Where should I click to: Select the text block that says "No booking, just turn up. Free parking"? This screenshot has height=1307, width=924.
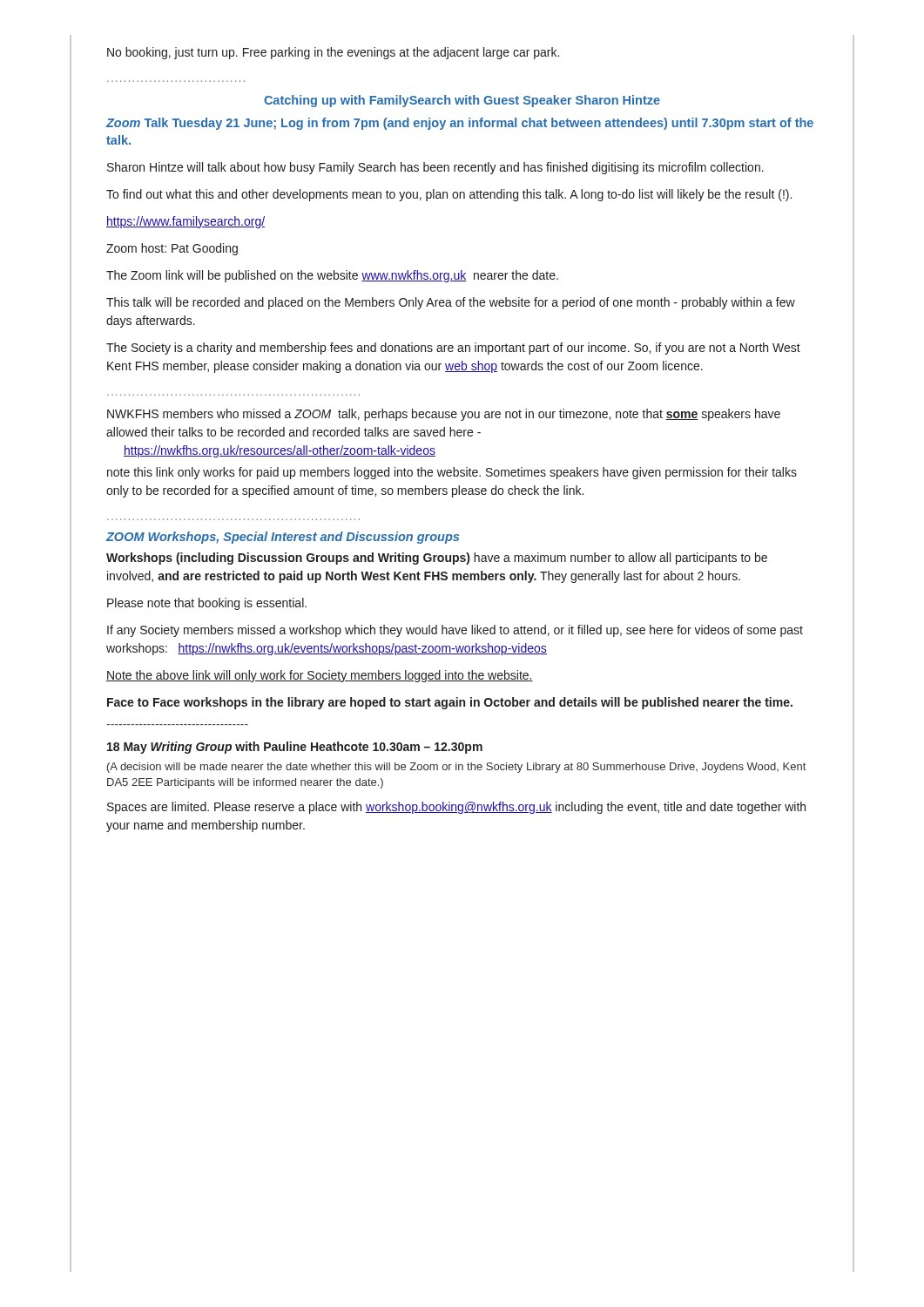pyautogui.click(x=333, y=52)
